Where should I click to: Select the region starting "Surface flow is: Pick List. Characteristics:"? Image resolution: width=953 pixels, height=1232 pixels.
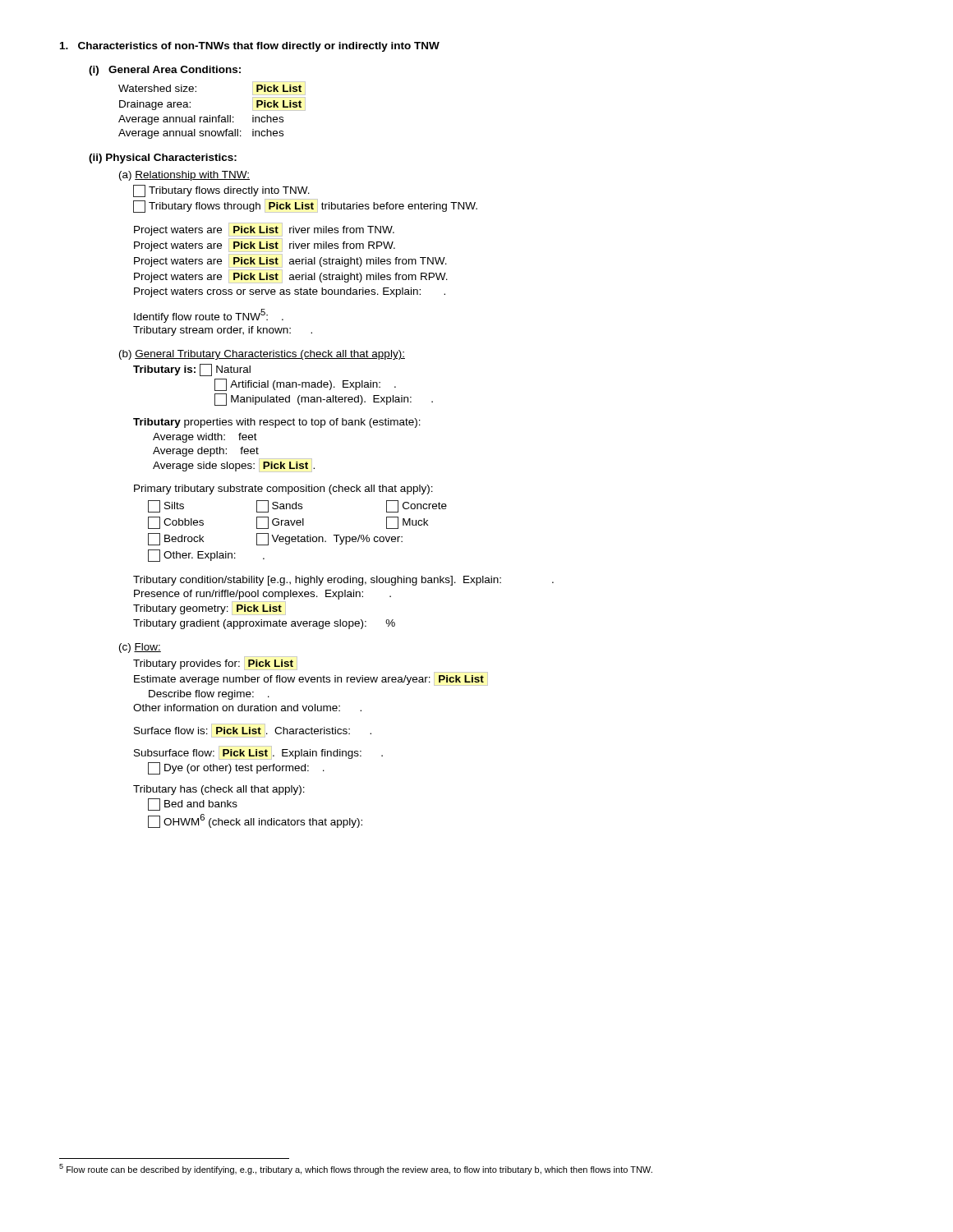coord(253,731)
